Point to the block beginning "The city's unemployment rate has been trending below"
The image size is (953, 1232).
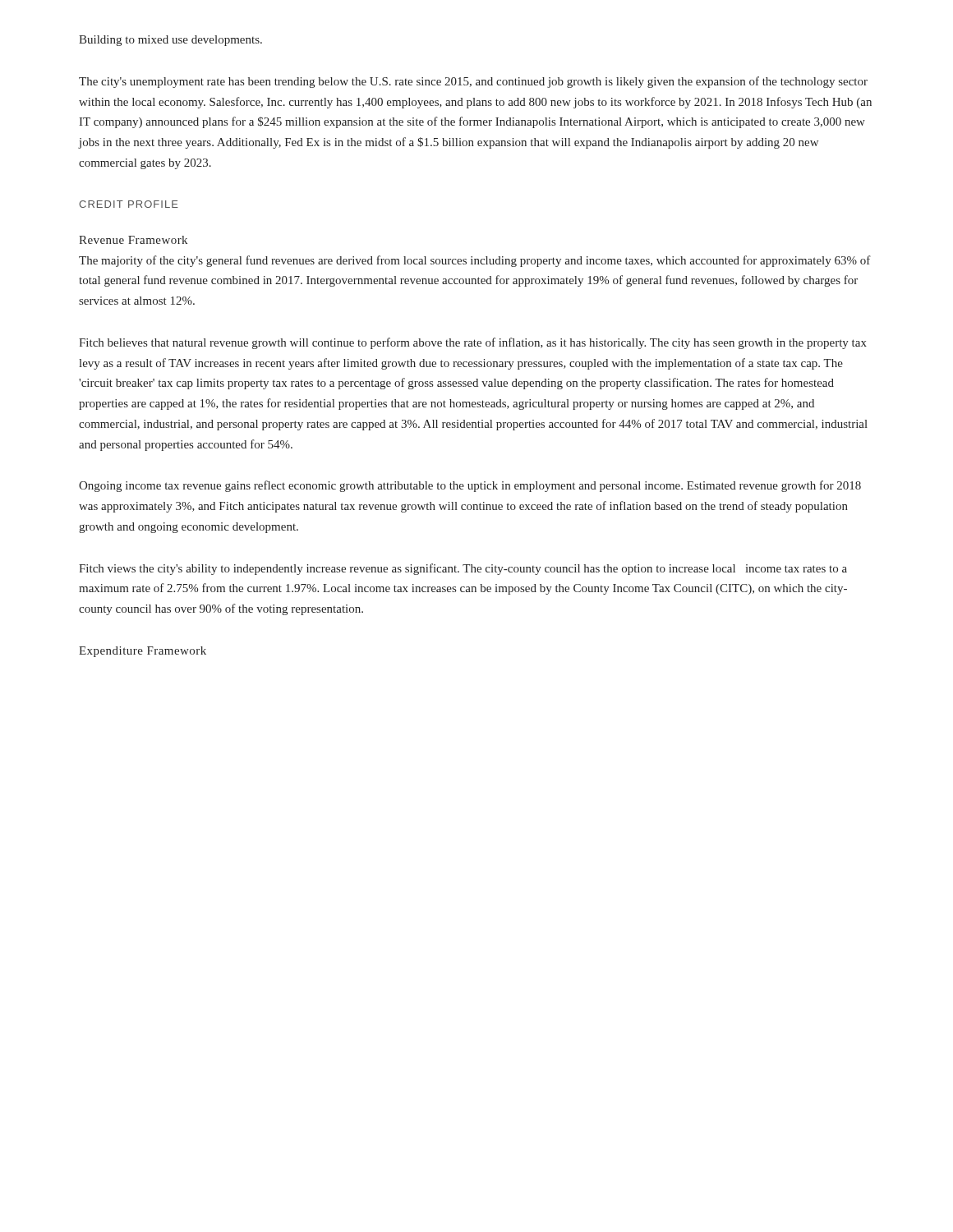(475, 122)
